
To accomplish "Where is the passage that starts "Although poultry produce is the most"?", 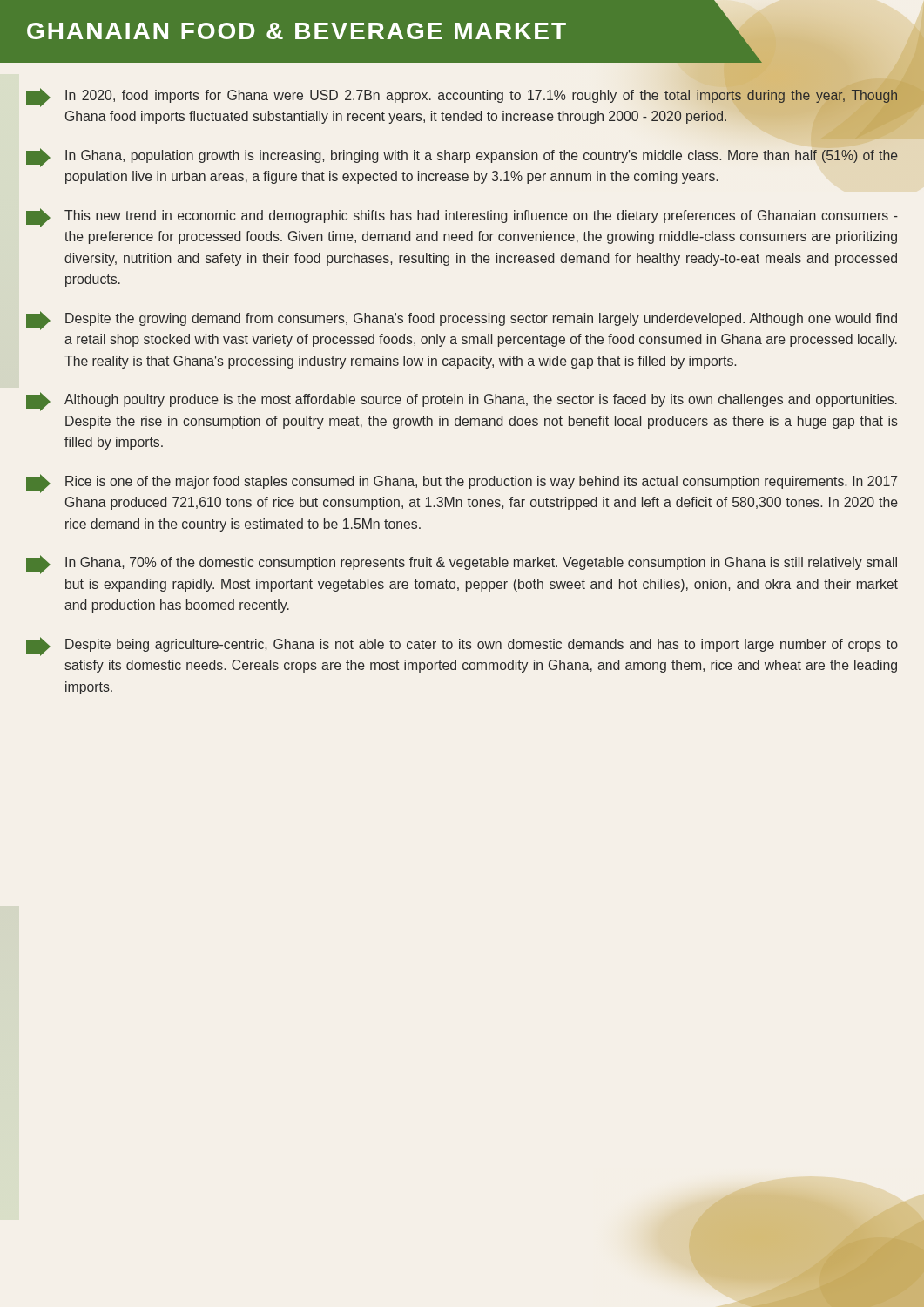I will point(462,422).
